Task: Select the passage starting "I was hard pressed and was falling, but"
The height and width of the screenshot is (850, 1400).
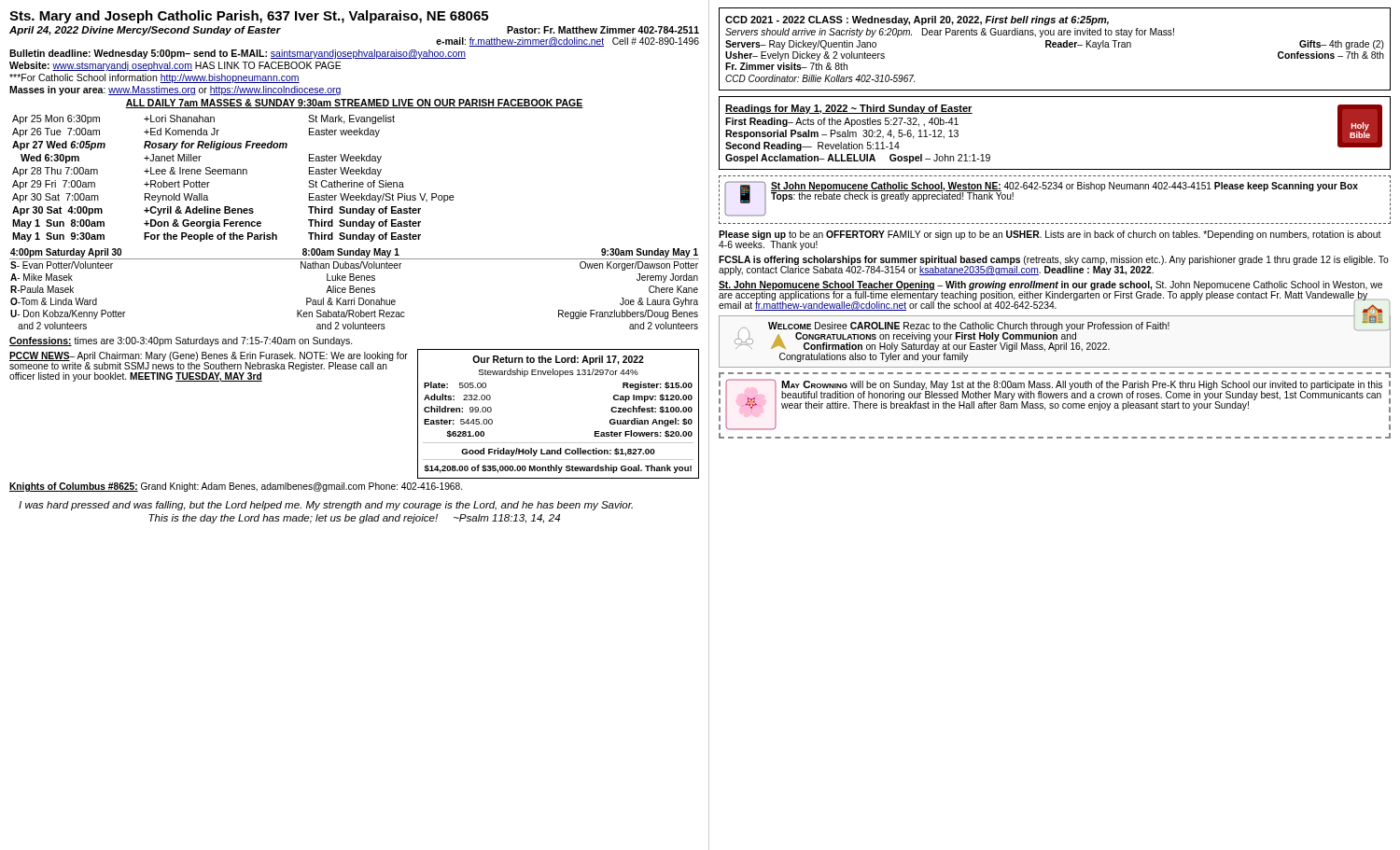Action: tap(326, 505)
